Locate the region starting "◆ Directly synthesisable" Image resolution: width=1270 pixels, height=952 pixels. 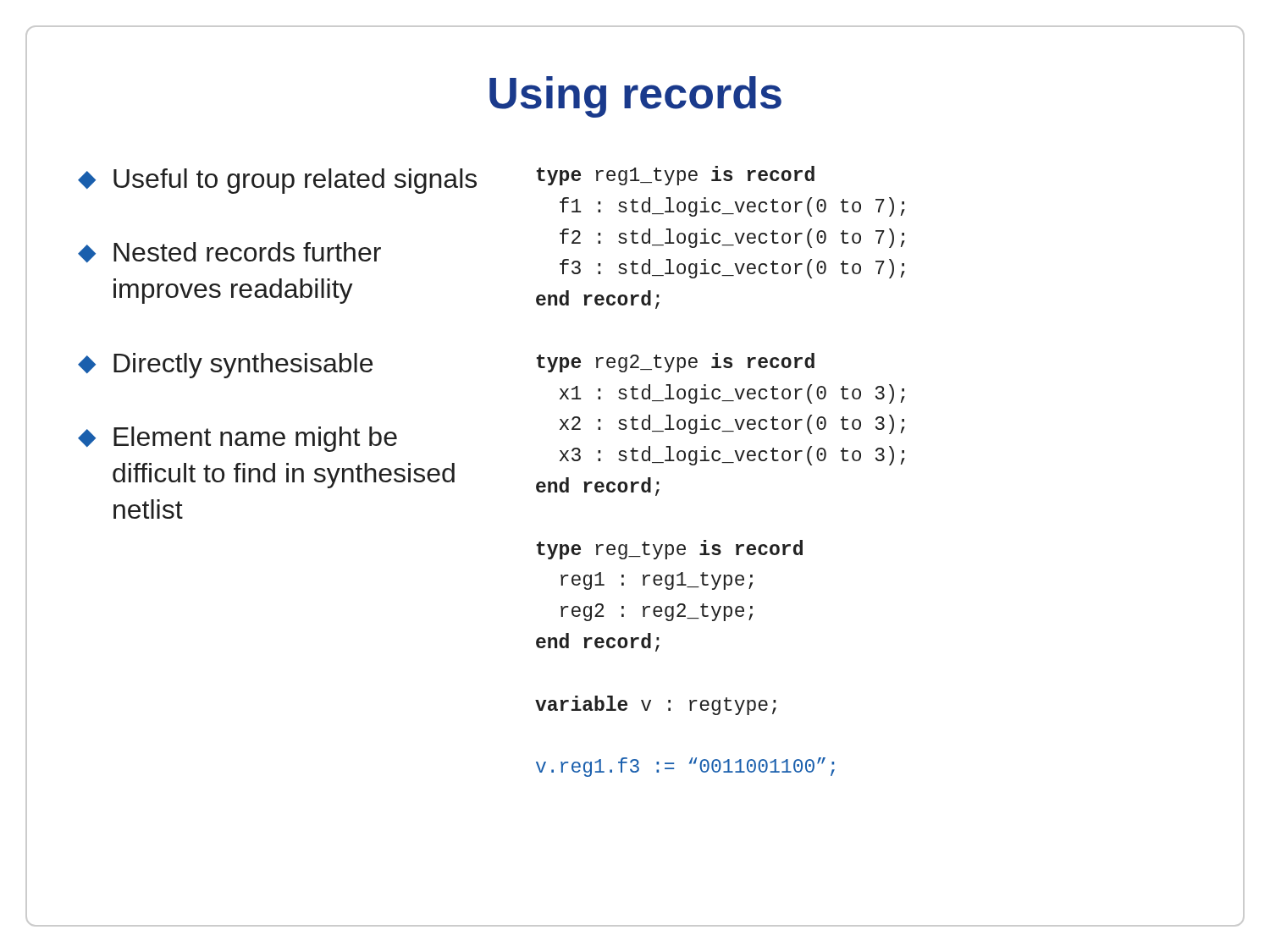point(226,363)
